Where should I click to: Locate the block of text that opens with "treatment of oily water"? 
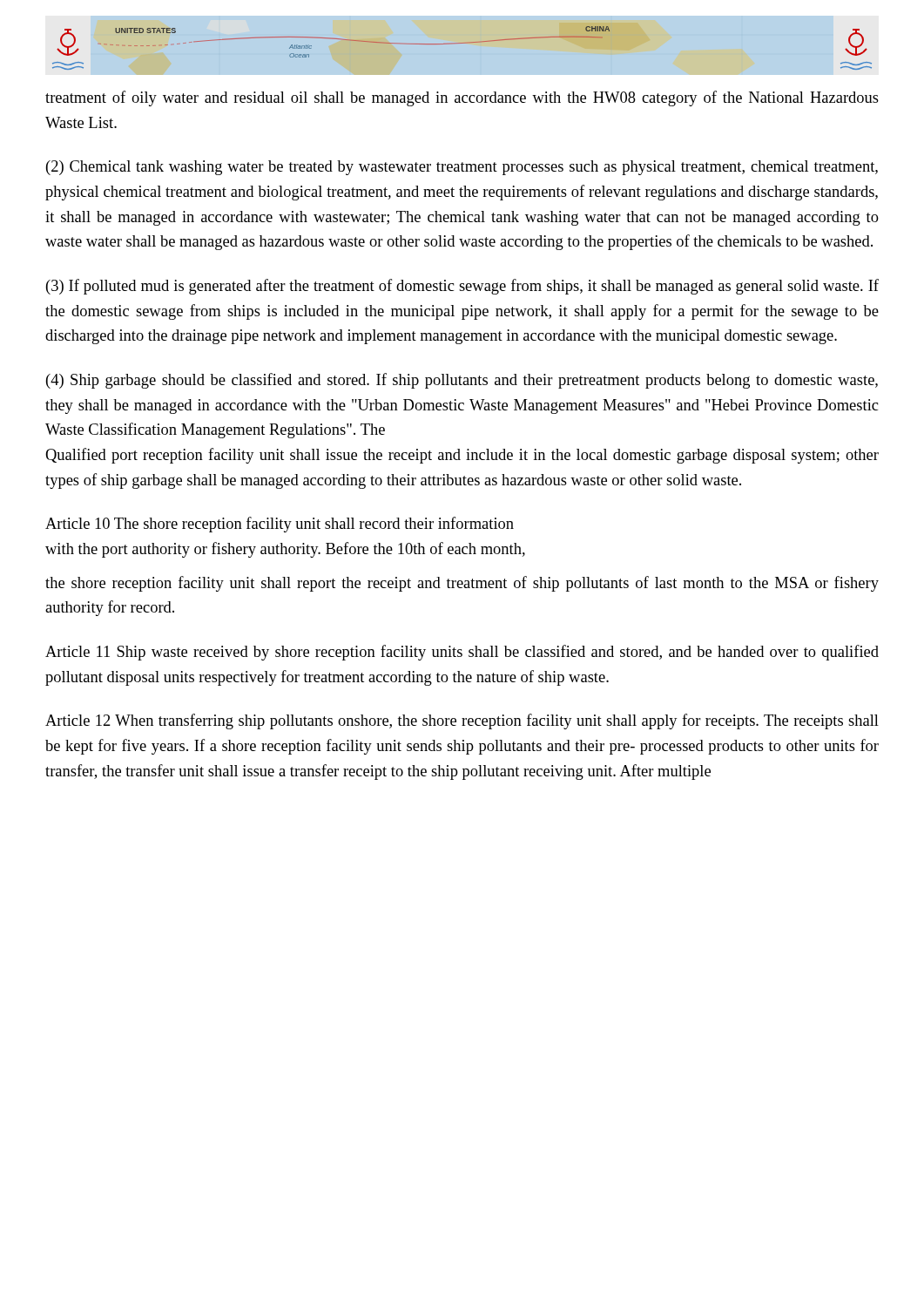point(462,110)
